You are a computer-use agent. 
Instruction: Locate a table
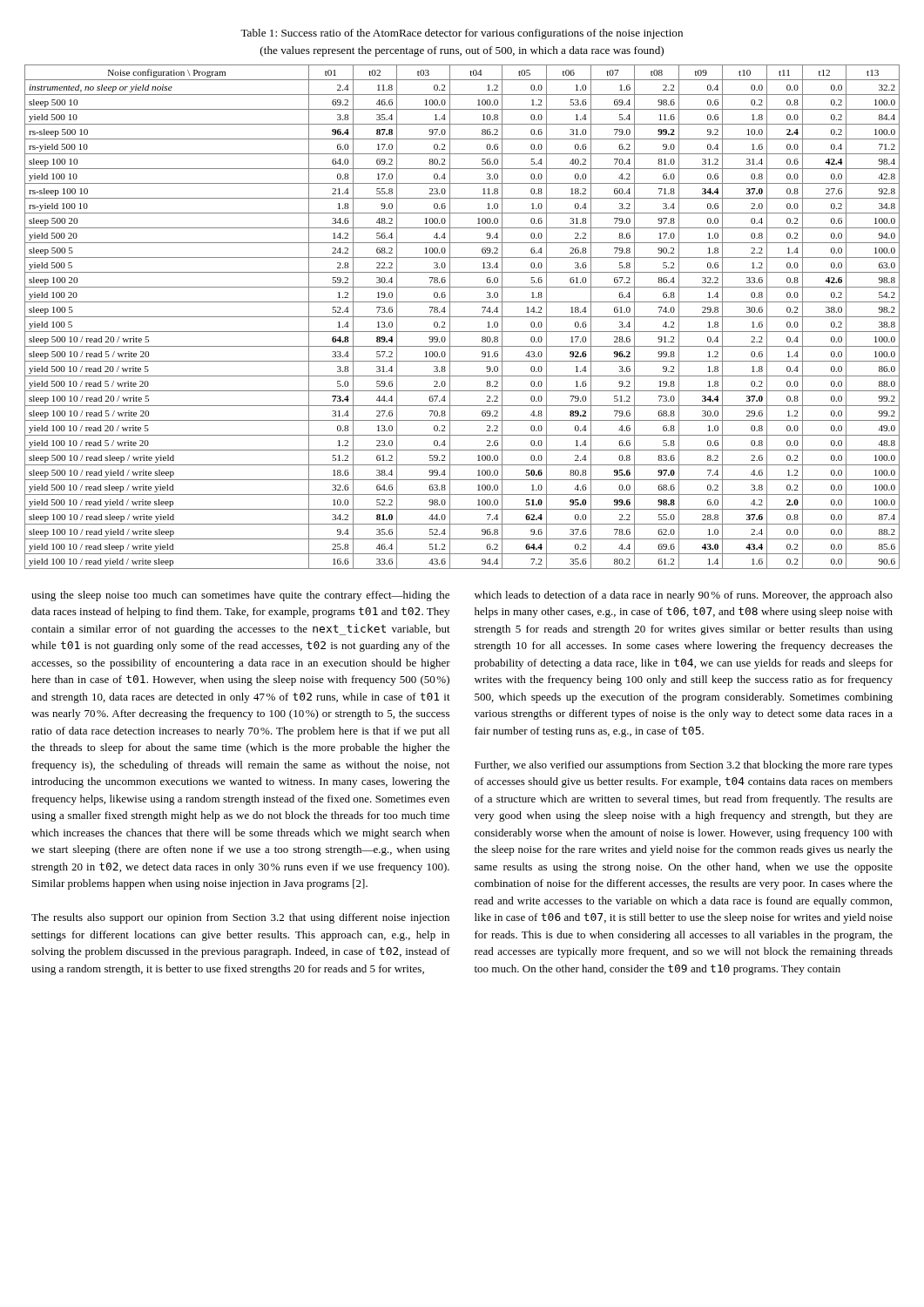point(462,316)
